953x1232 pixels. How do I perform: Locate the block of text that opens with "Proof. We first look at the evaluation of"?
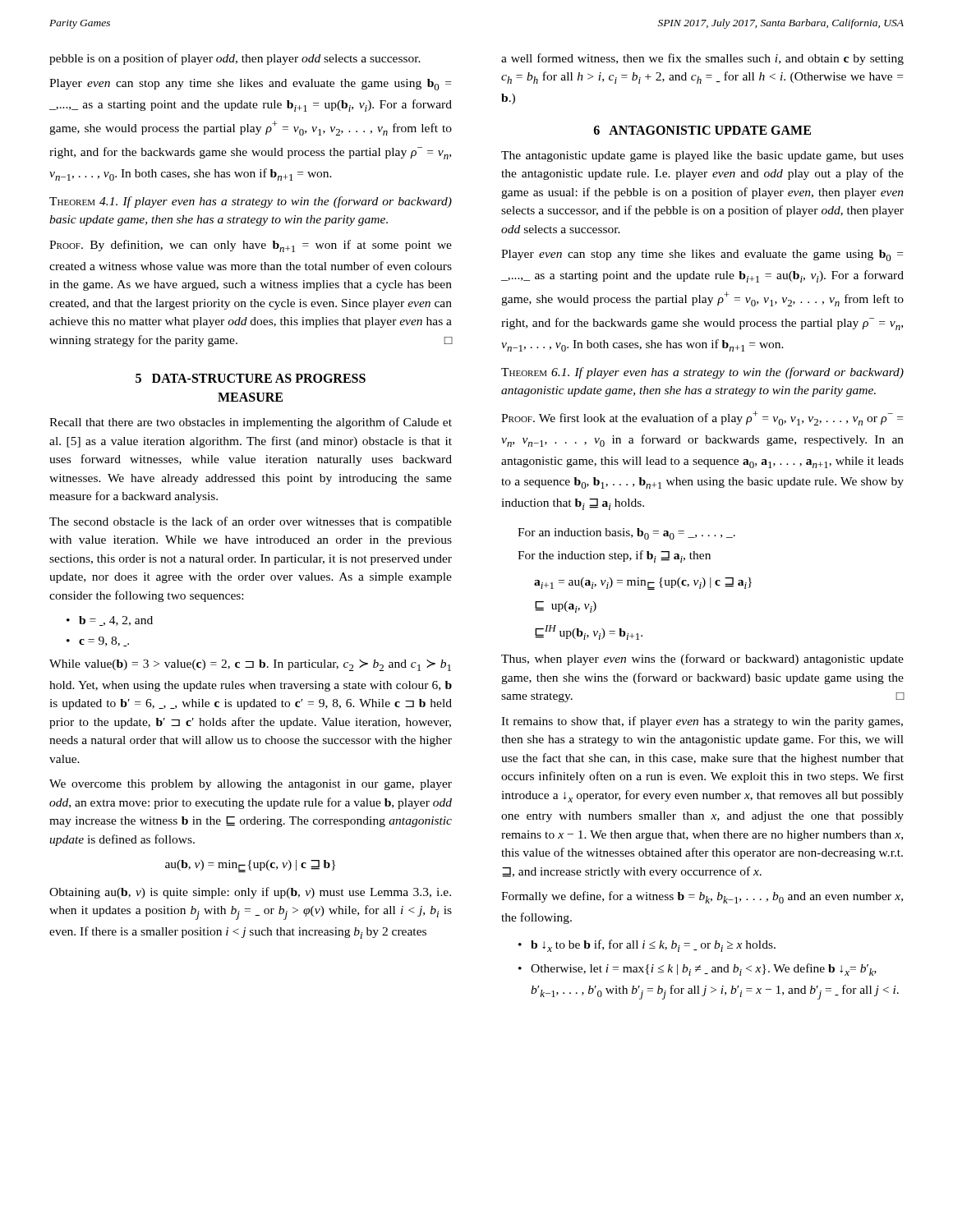point(702,461)
